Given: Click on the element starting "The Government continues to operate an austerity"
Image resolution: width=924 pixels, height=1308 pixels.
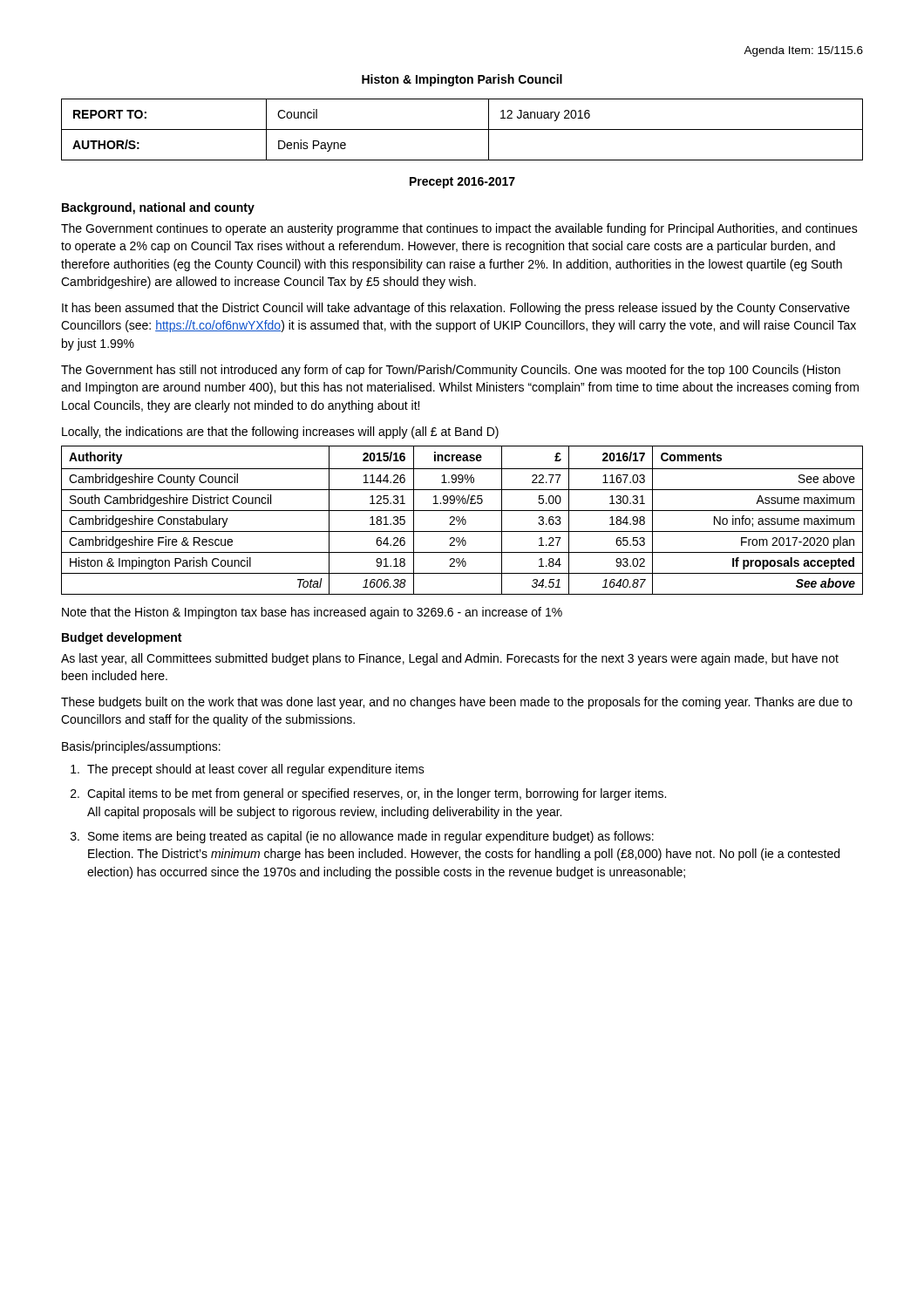Looking at the screenshot, I should click(x=459, y=255).
